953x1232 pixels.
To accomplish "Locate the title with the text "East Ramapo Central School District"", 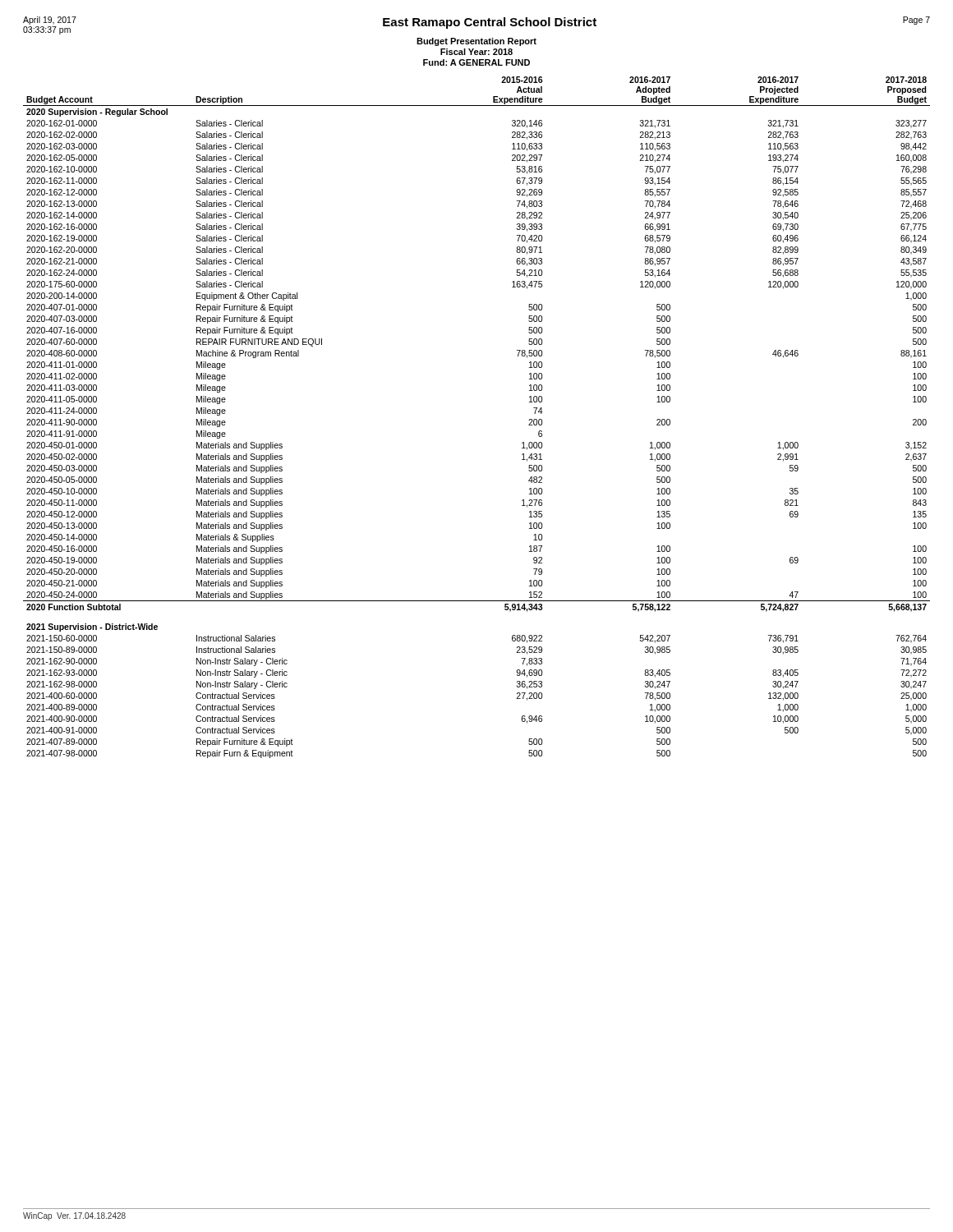I will [x=489, y=22].
